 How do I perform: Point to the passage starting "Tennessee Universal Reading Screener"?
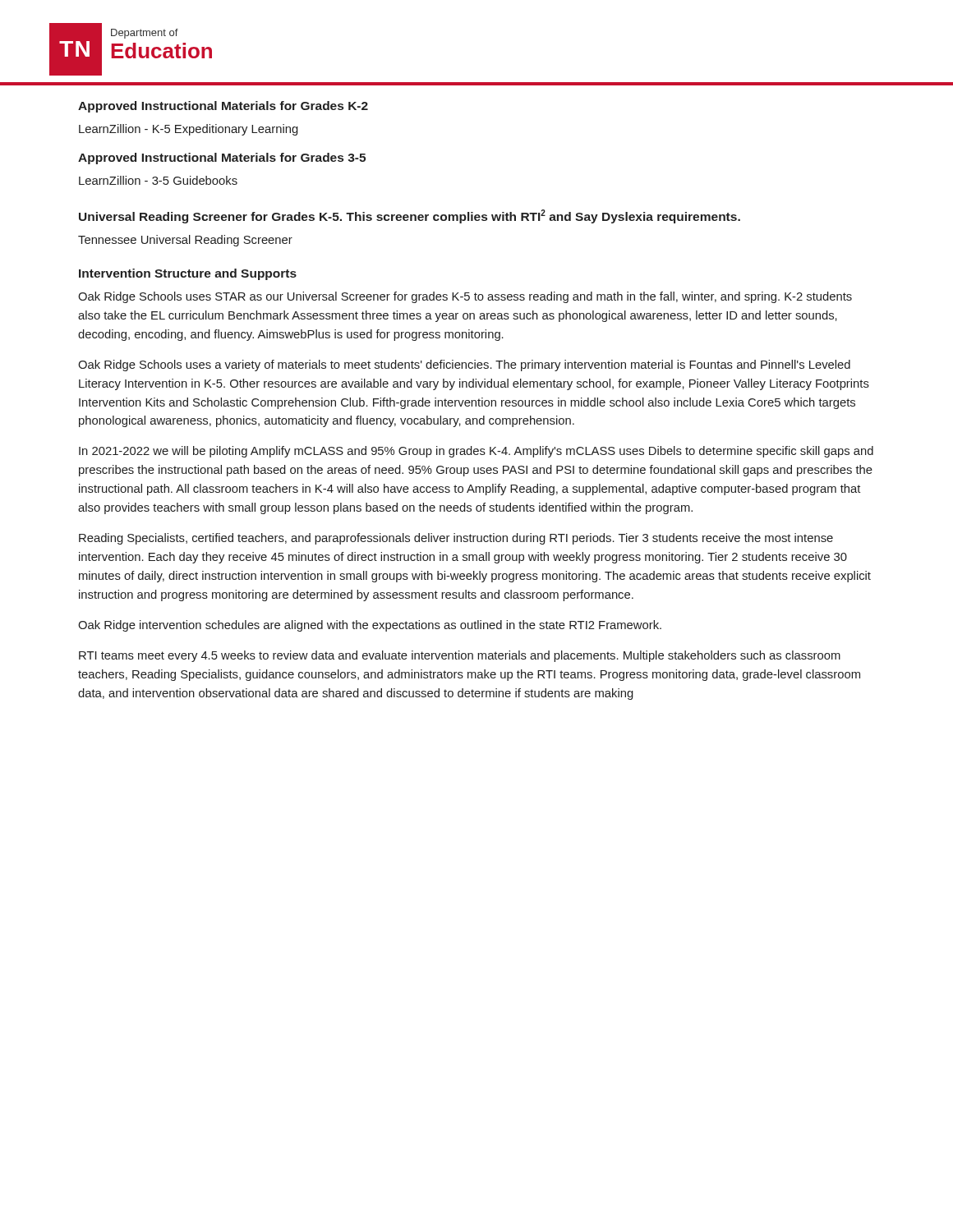pyautogui.click(x=185, y=240)
